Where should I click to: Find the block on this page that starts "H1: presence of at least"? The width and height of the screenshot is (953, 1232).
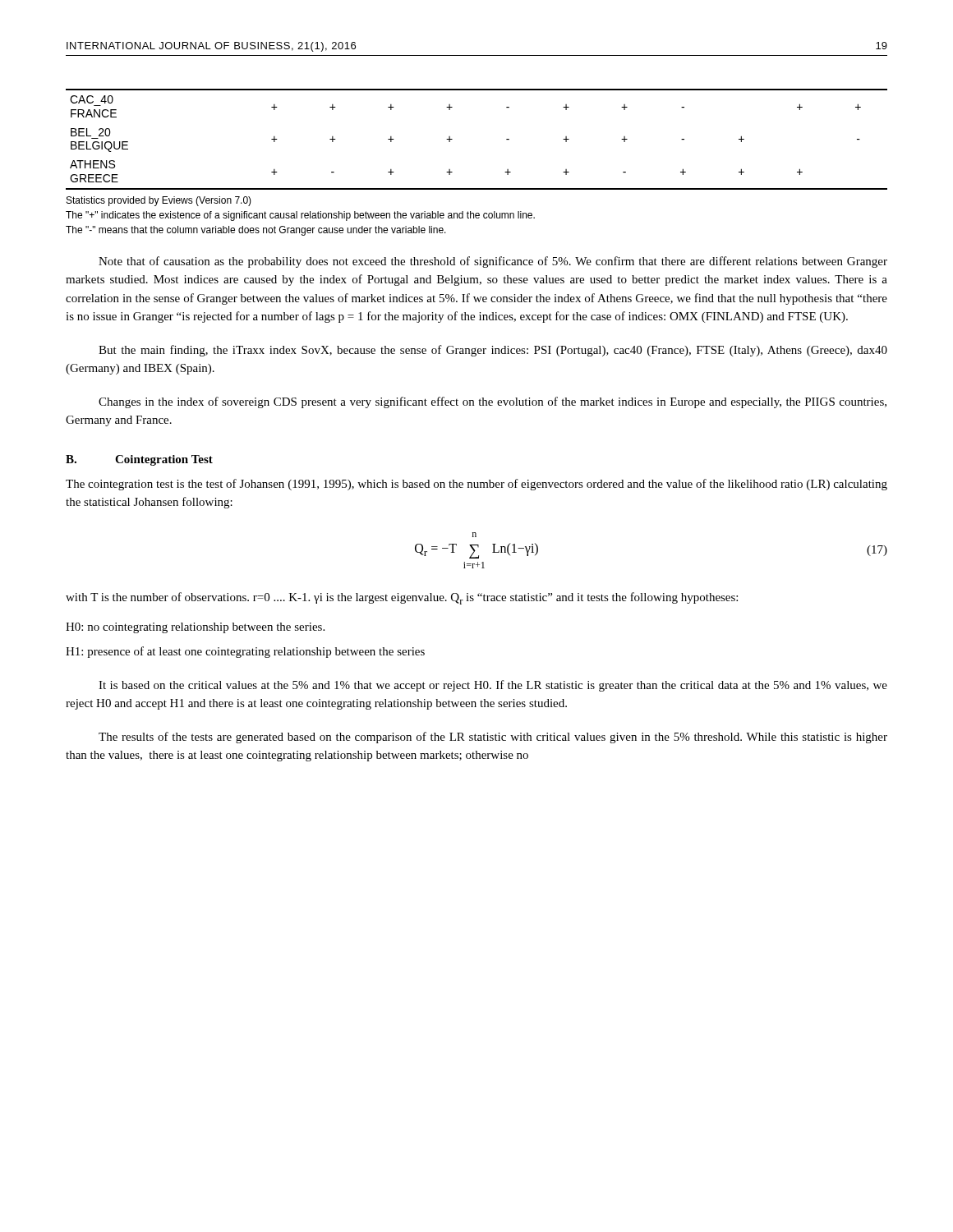click(245, 651)
